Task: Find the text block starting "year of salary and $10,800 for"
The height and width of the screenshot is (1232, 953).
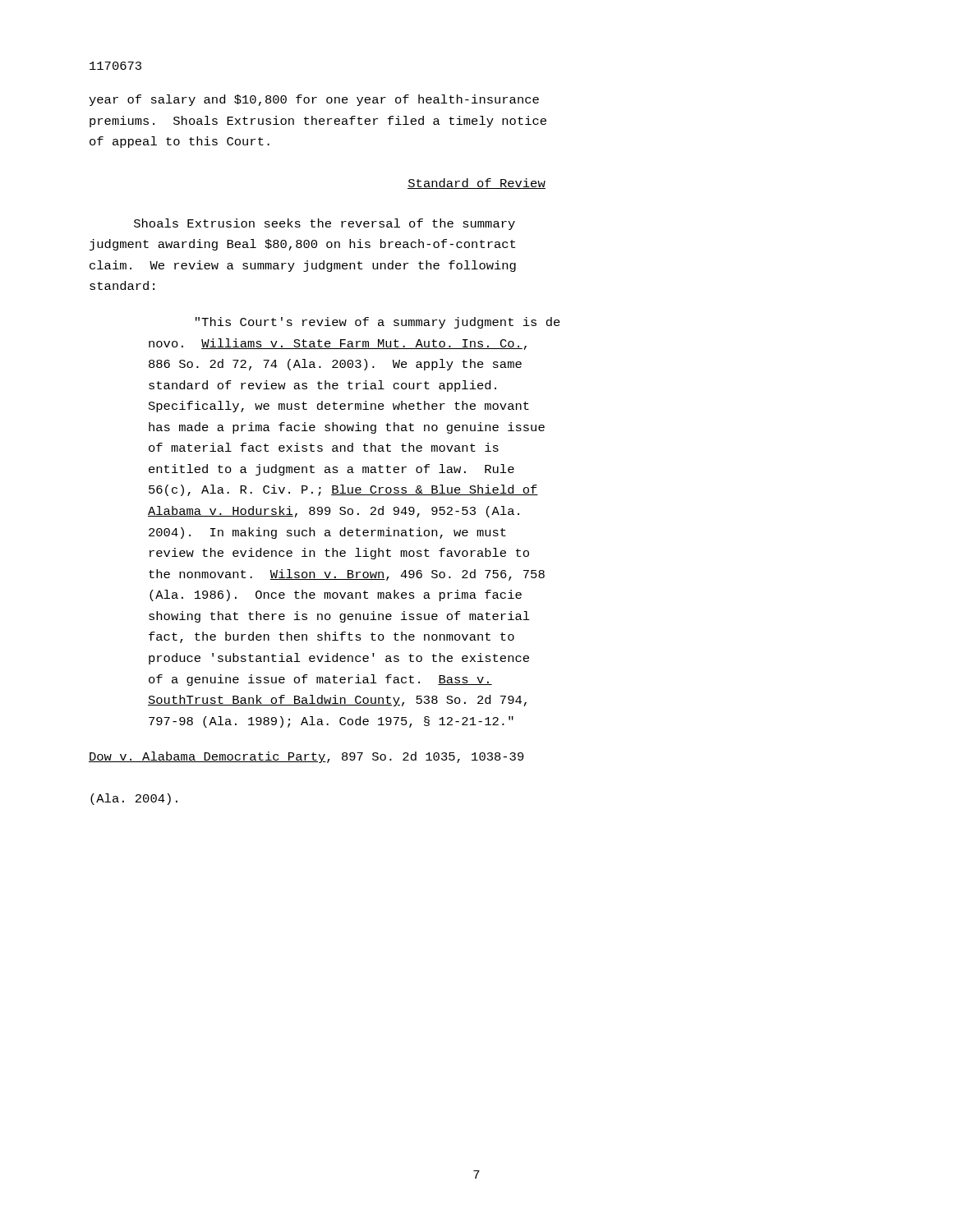Action: coord(318,121)
